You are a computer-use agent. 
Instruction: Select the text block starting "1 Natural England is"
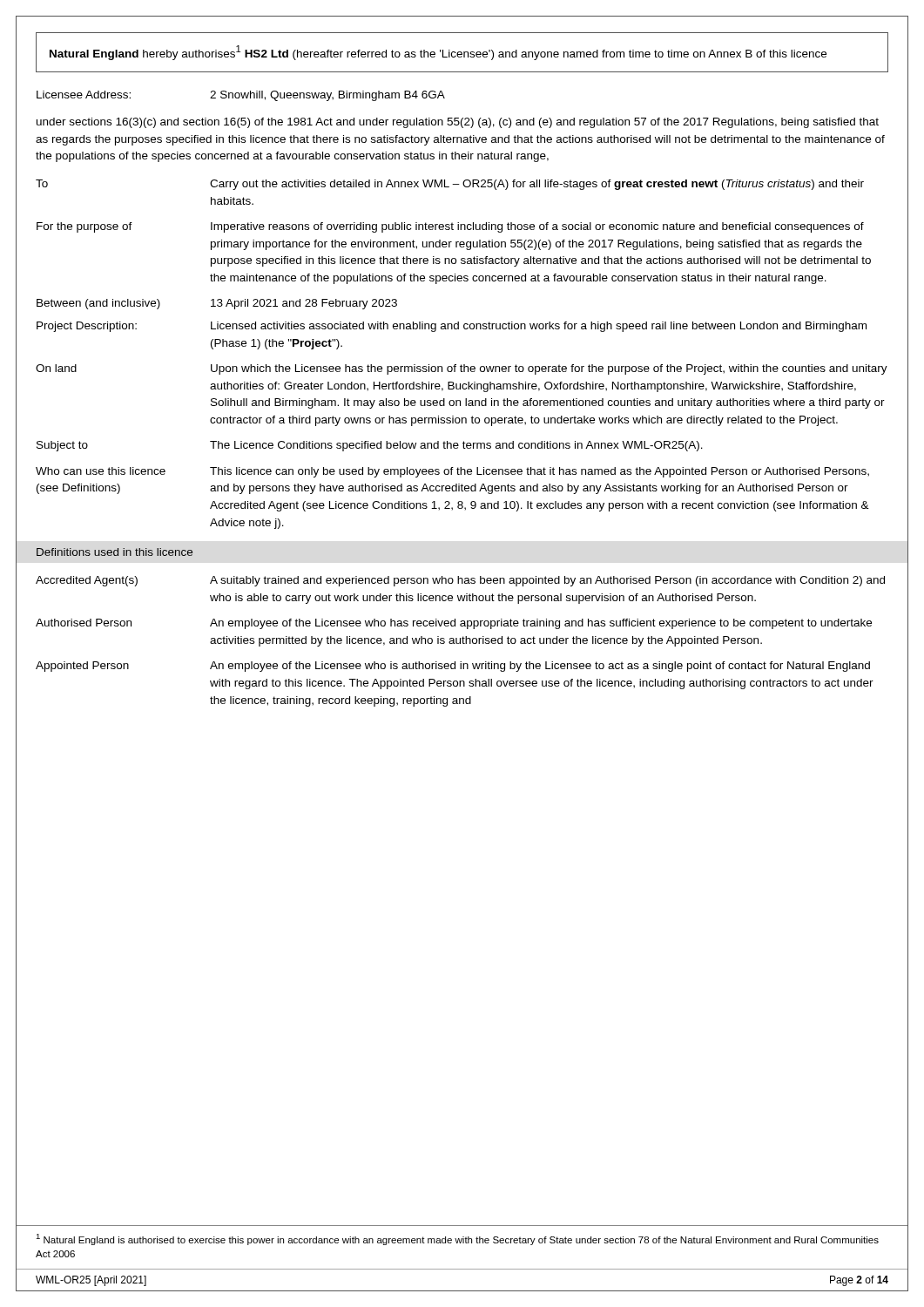pos(457,1245)
